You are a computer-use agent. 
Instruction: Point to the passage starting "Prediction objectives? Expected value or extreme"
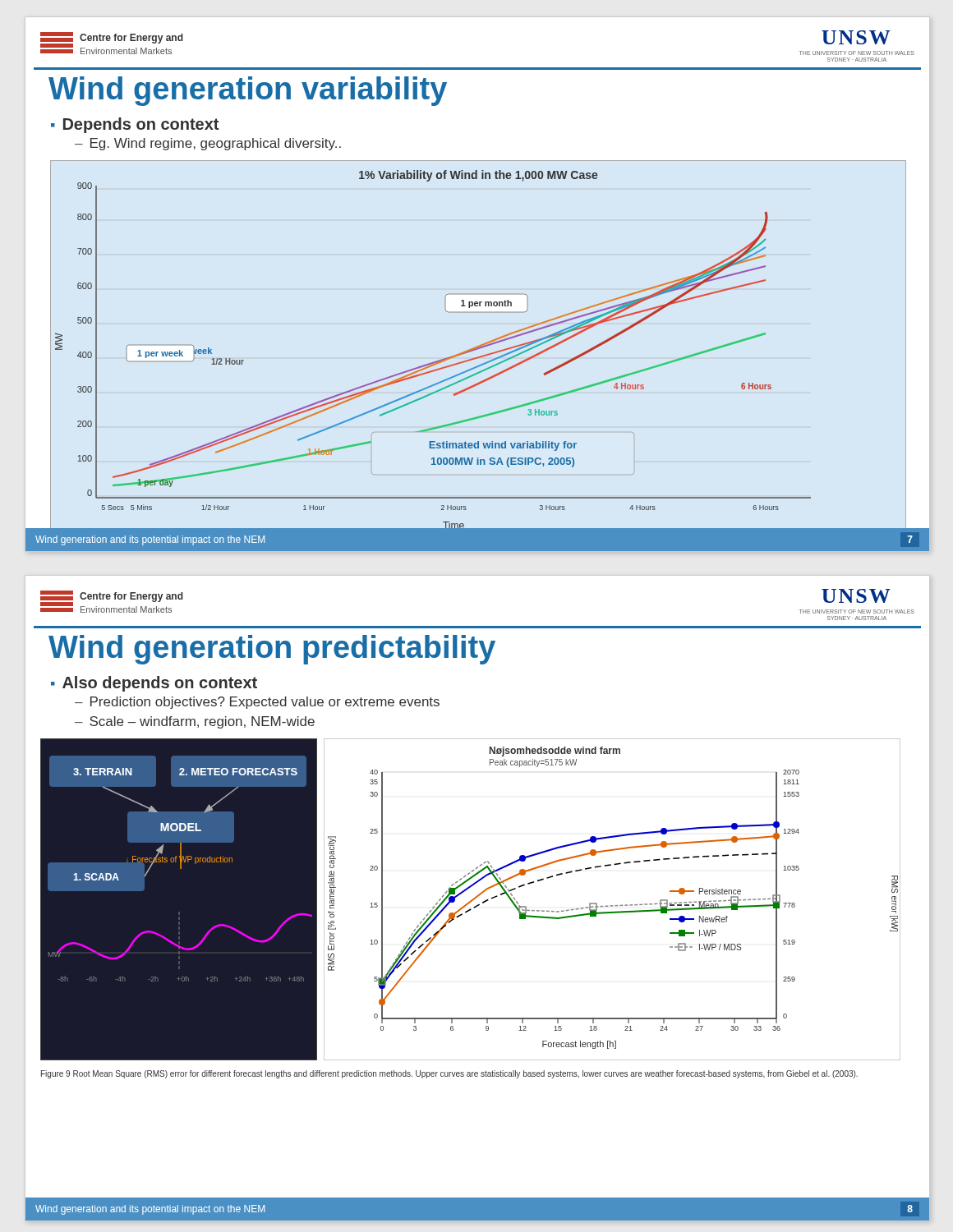point(265,702)
